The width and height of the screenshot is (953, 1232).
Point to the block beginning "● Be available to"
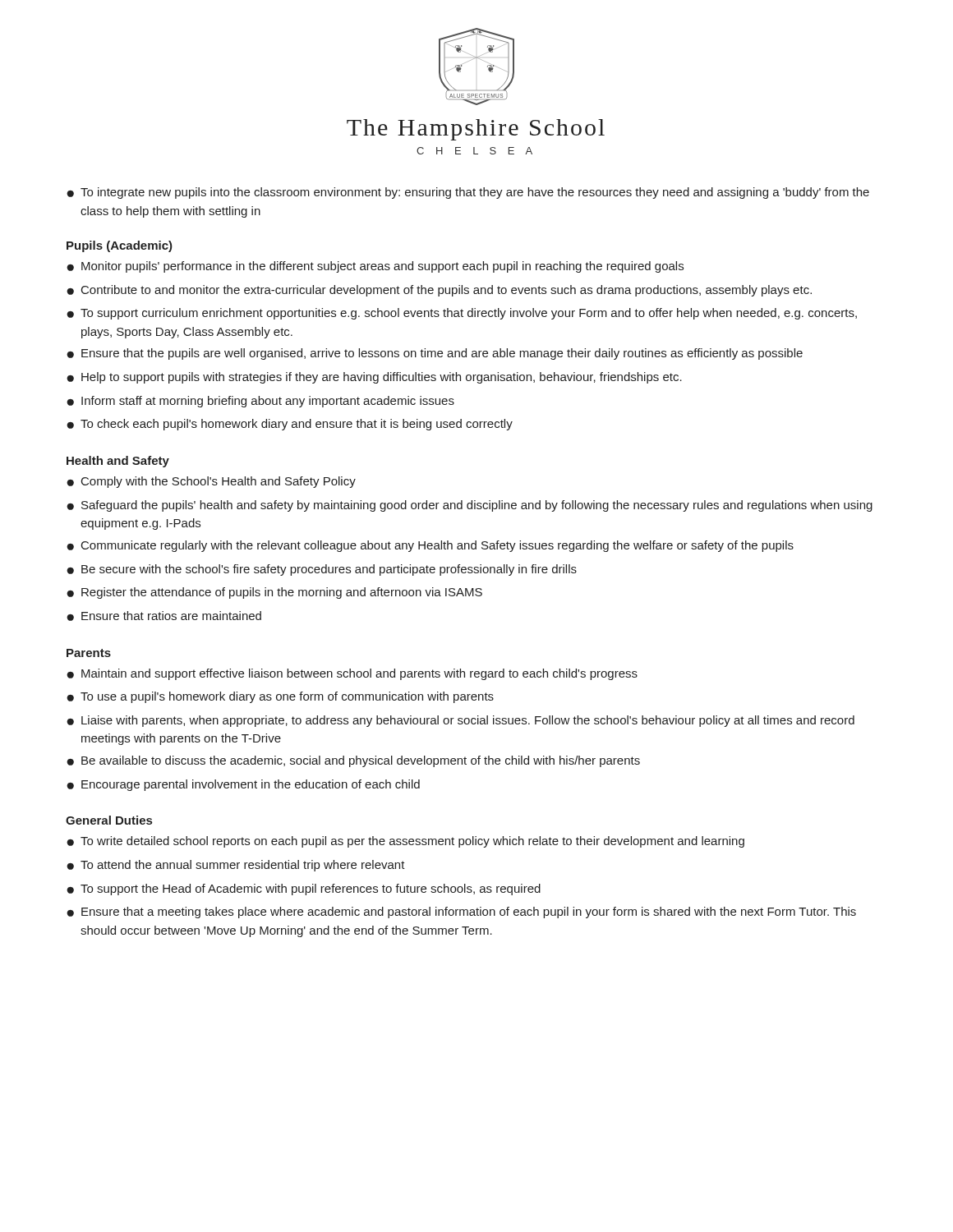point(476,762)
